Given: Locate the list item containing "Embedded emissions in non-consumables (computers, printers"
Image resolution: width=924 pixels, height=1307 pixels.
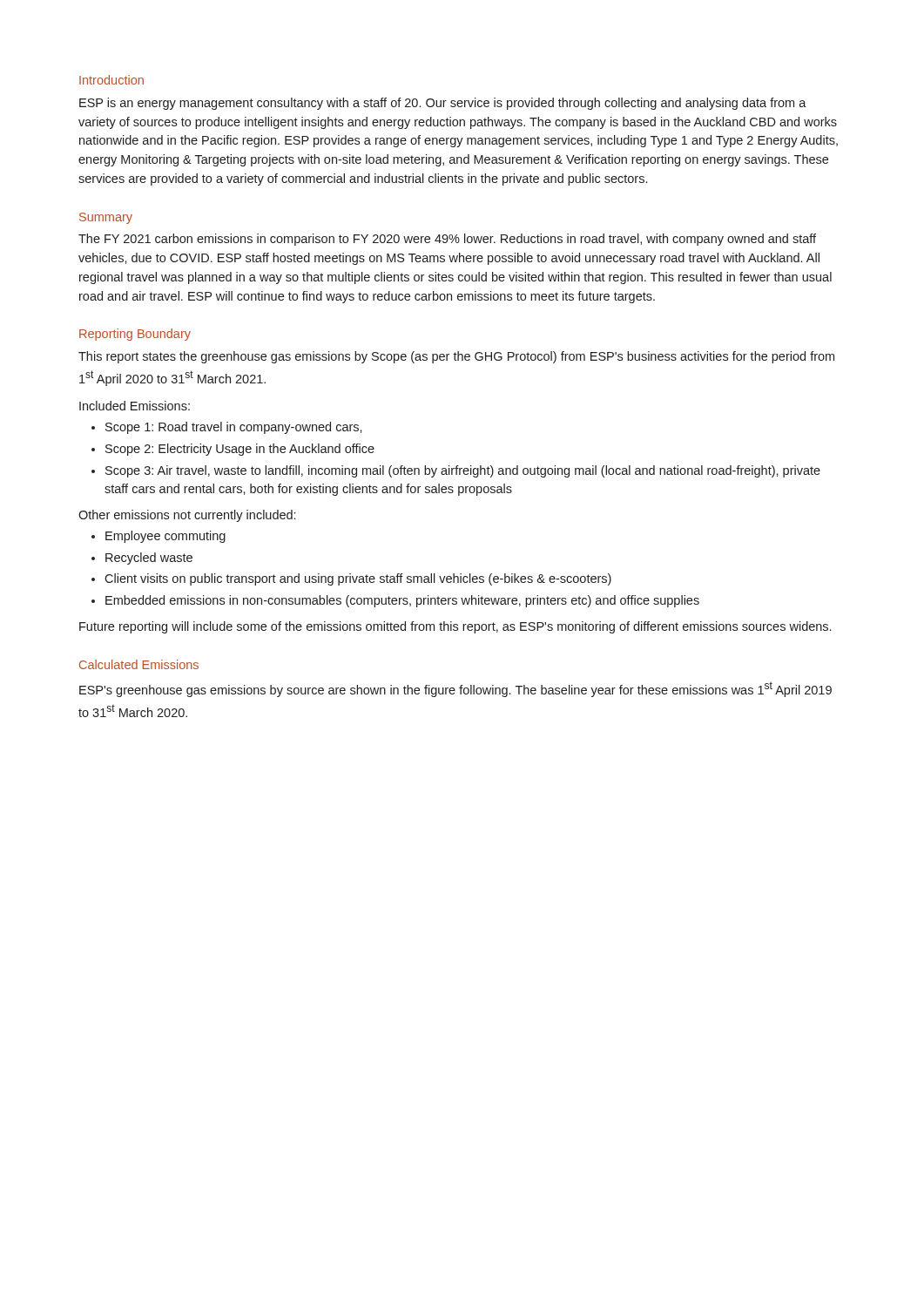Looking at the screenshot, I should tap(462, 601).
